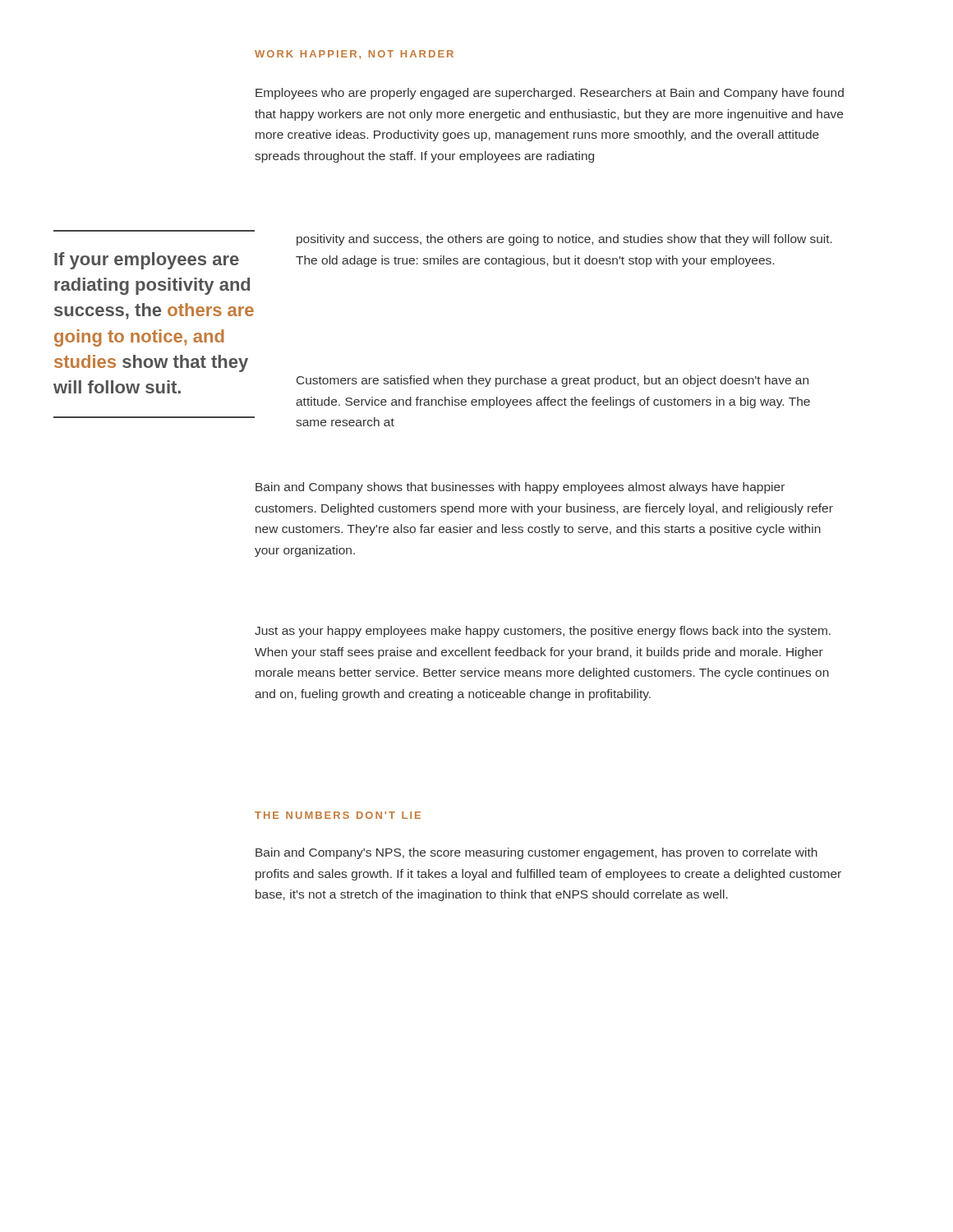Point to the block beginning "Bain and Company's"
953x1232 pixels.
[x=548, y=873]
